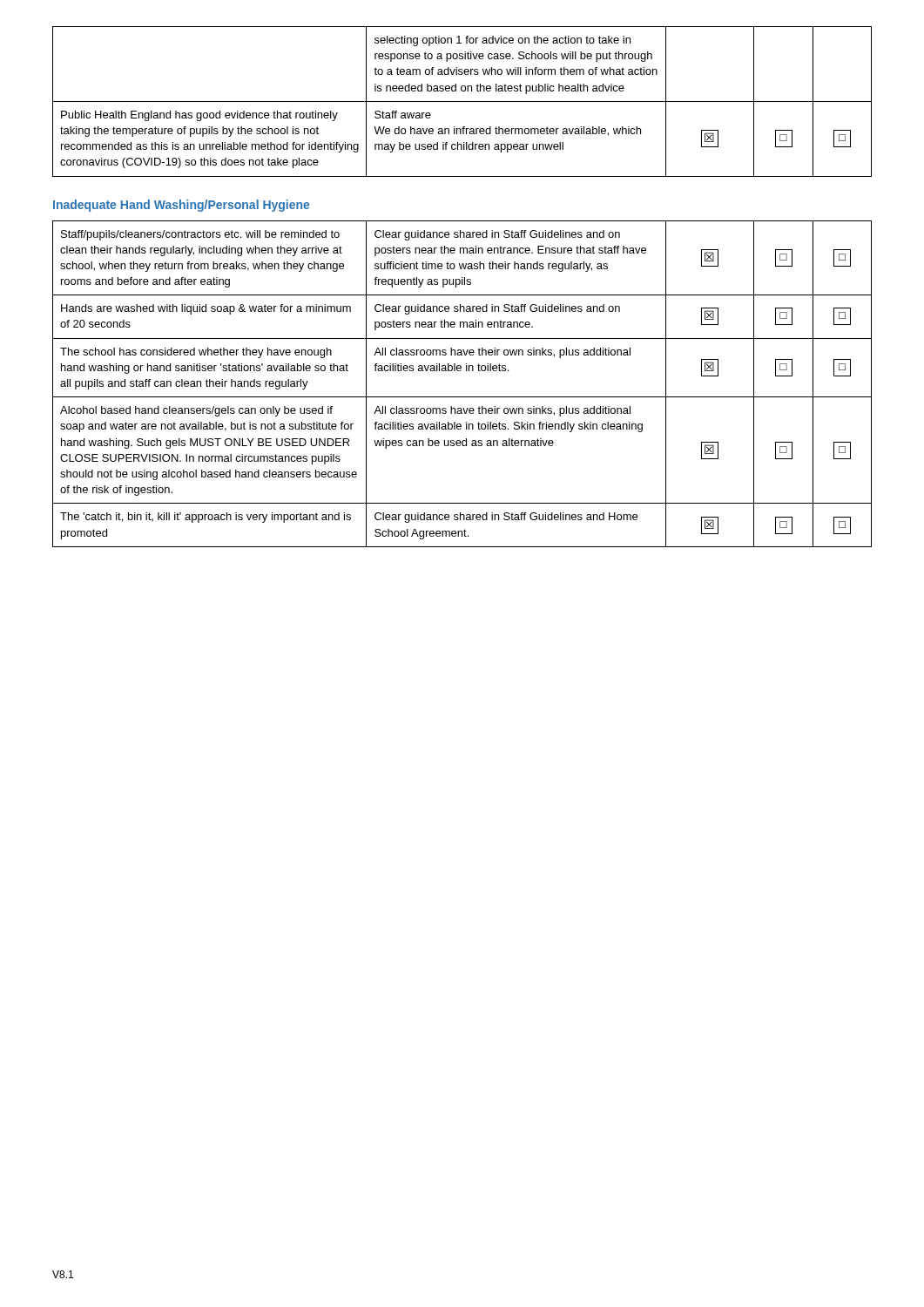924x1307 pixels.
Task: Locate the table with the text "Staff/pupils/cleaners/contractors etc. will"
Action: [x=462, y=383]
